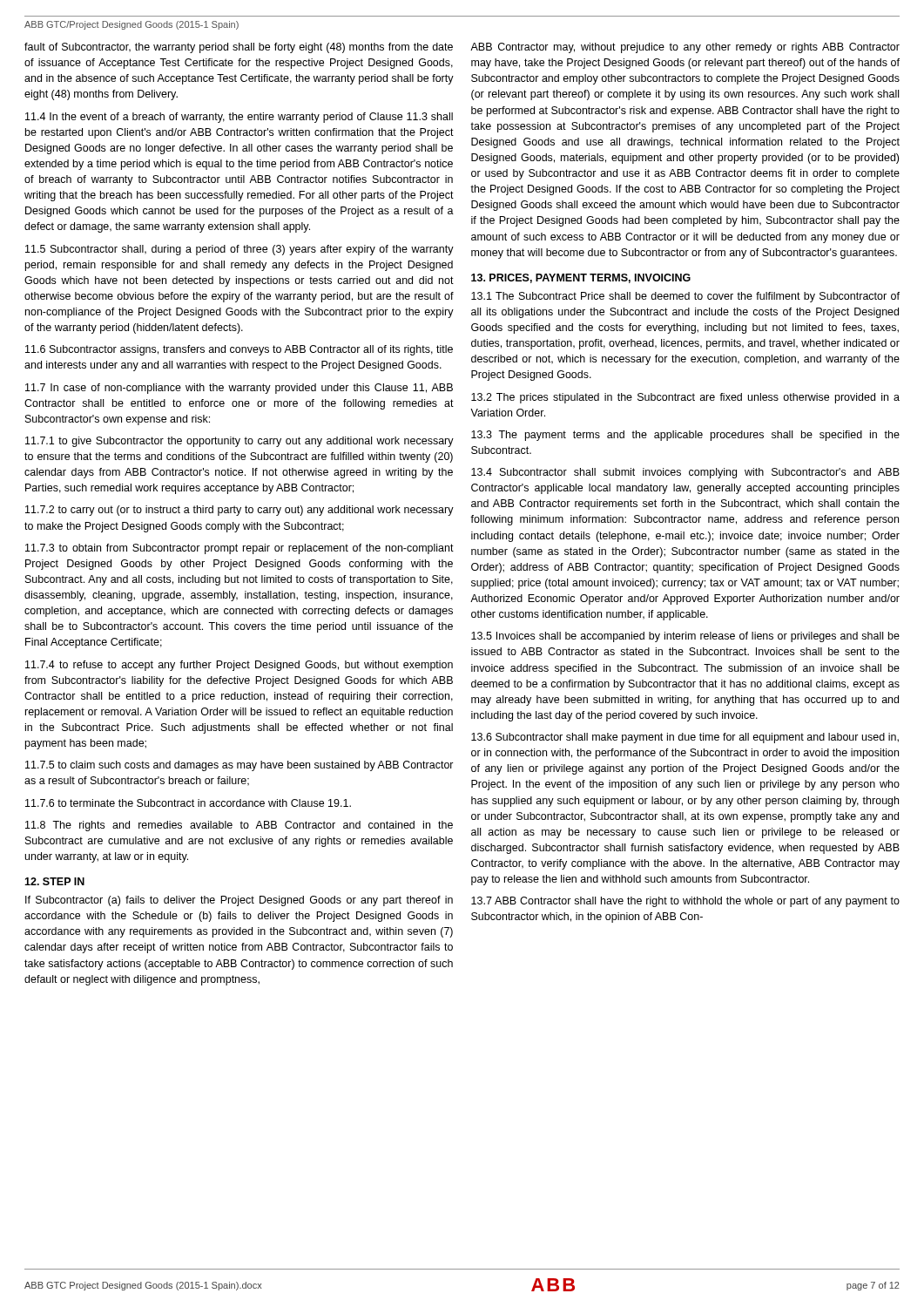Find the region starting "13. PRICES, PAYMENT TERMS, INVOICING"
Viewport: 924px width, 1307px height.
[581, 278]
